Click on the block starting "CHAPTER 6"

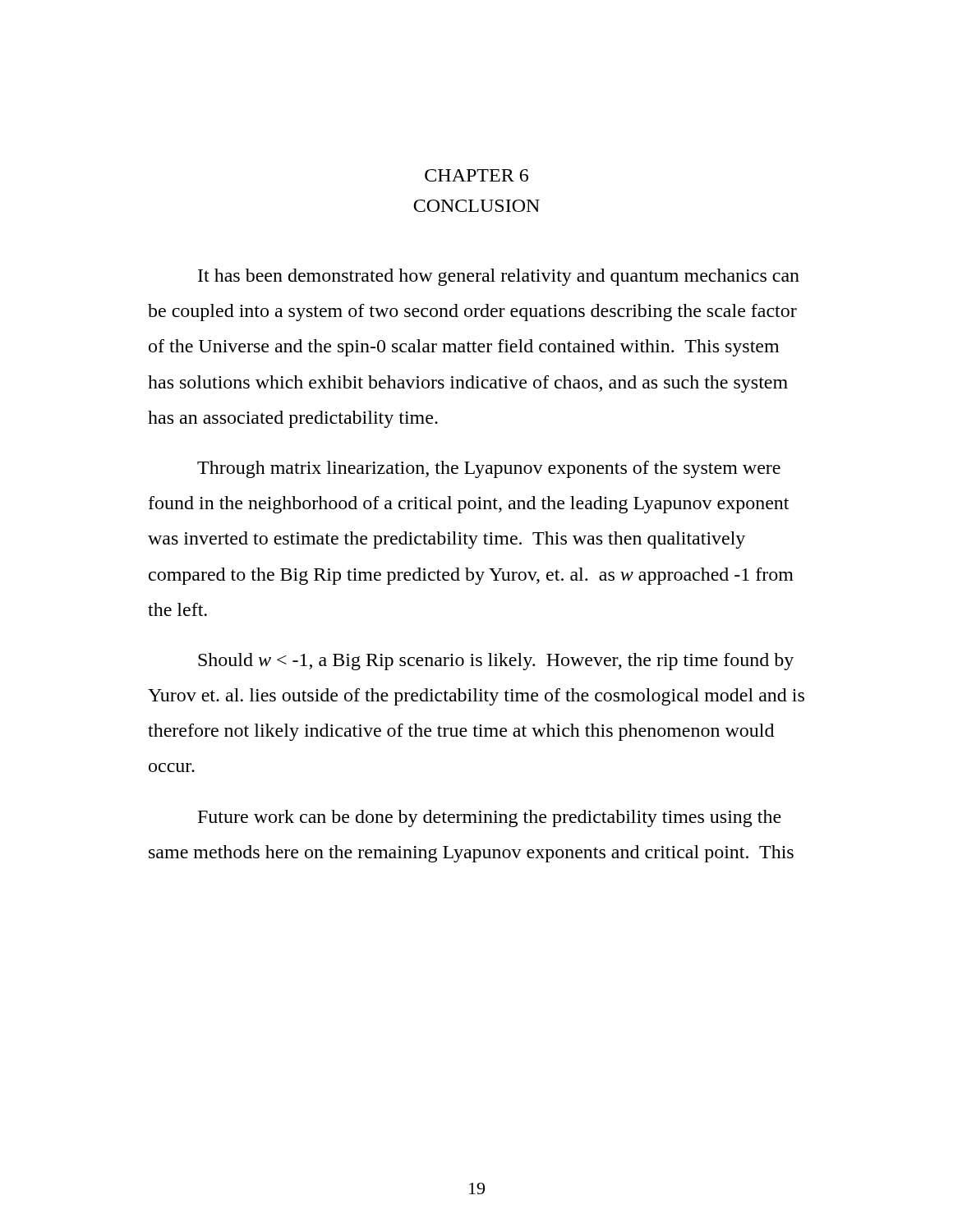coord(476,175)
